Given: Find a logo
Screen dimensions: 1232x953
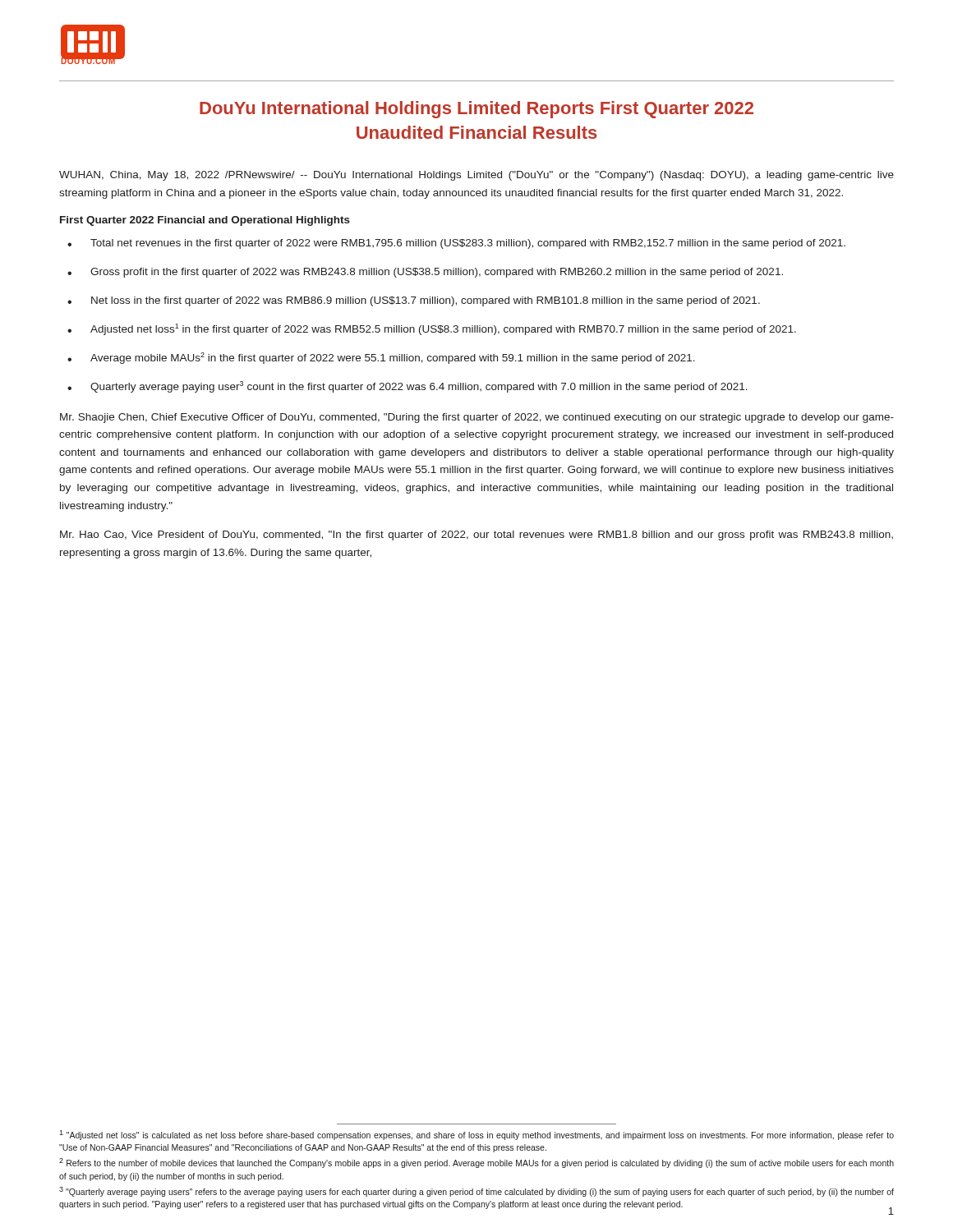Looking at the screenshot, I should (x=476, y=37).
